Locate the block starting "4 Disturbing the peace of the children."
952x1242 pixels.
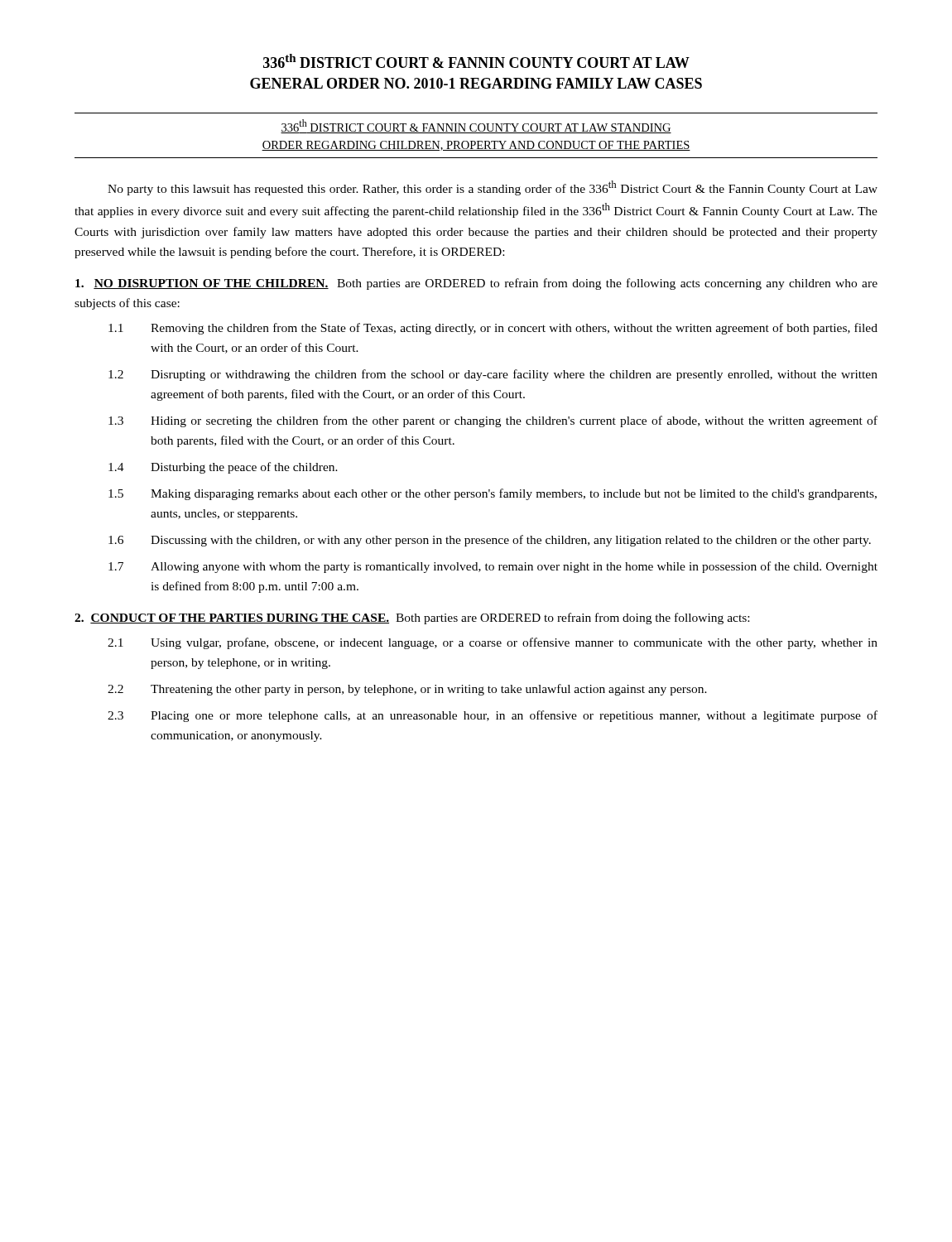223,468
